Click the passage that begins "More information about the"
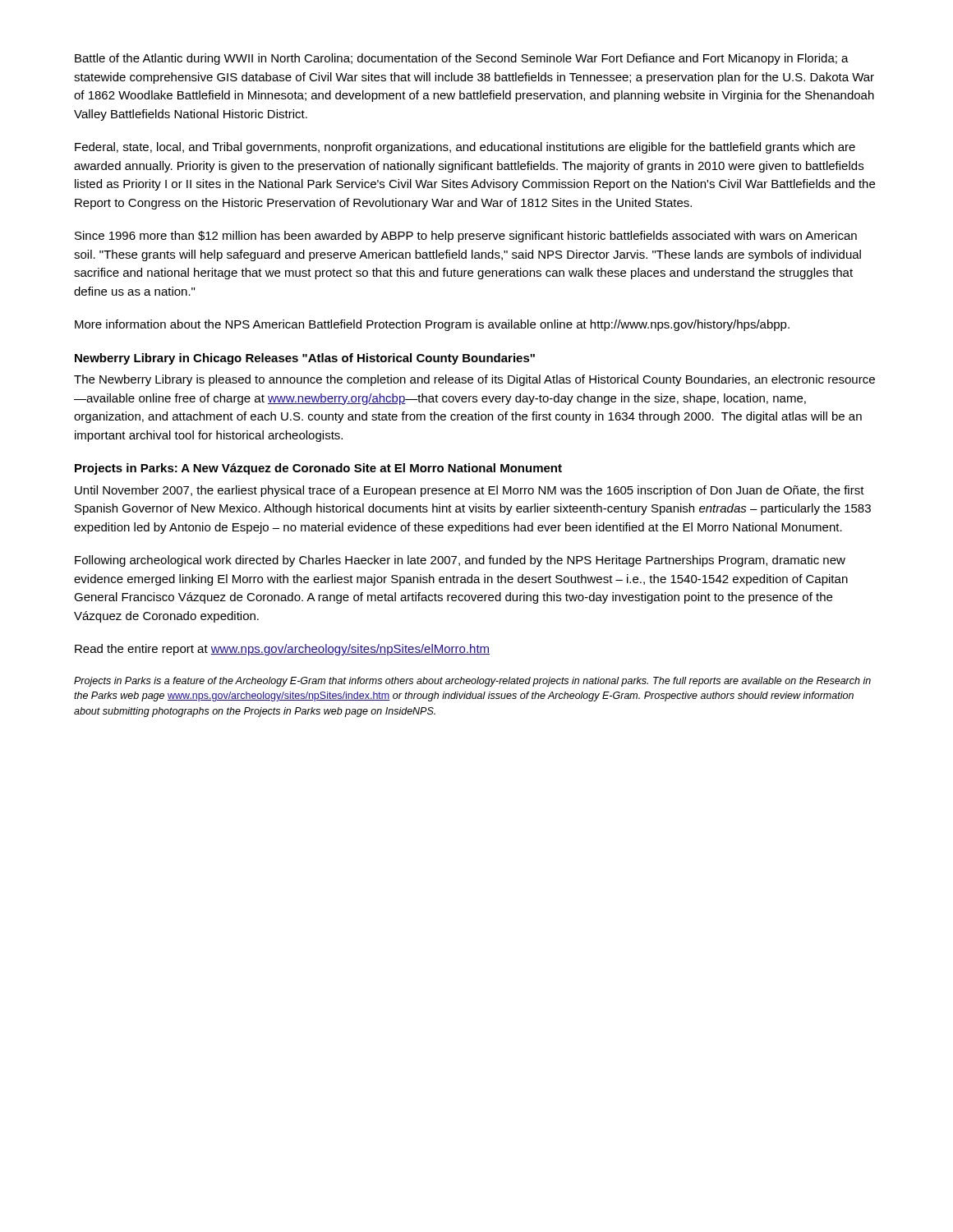 click(x=432, y=324)
